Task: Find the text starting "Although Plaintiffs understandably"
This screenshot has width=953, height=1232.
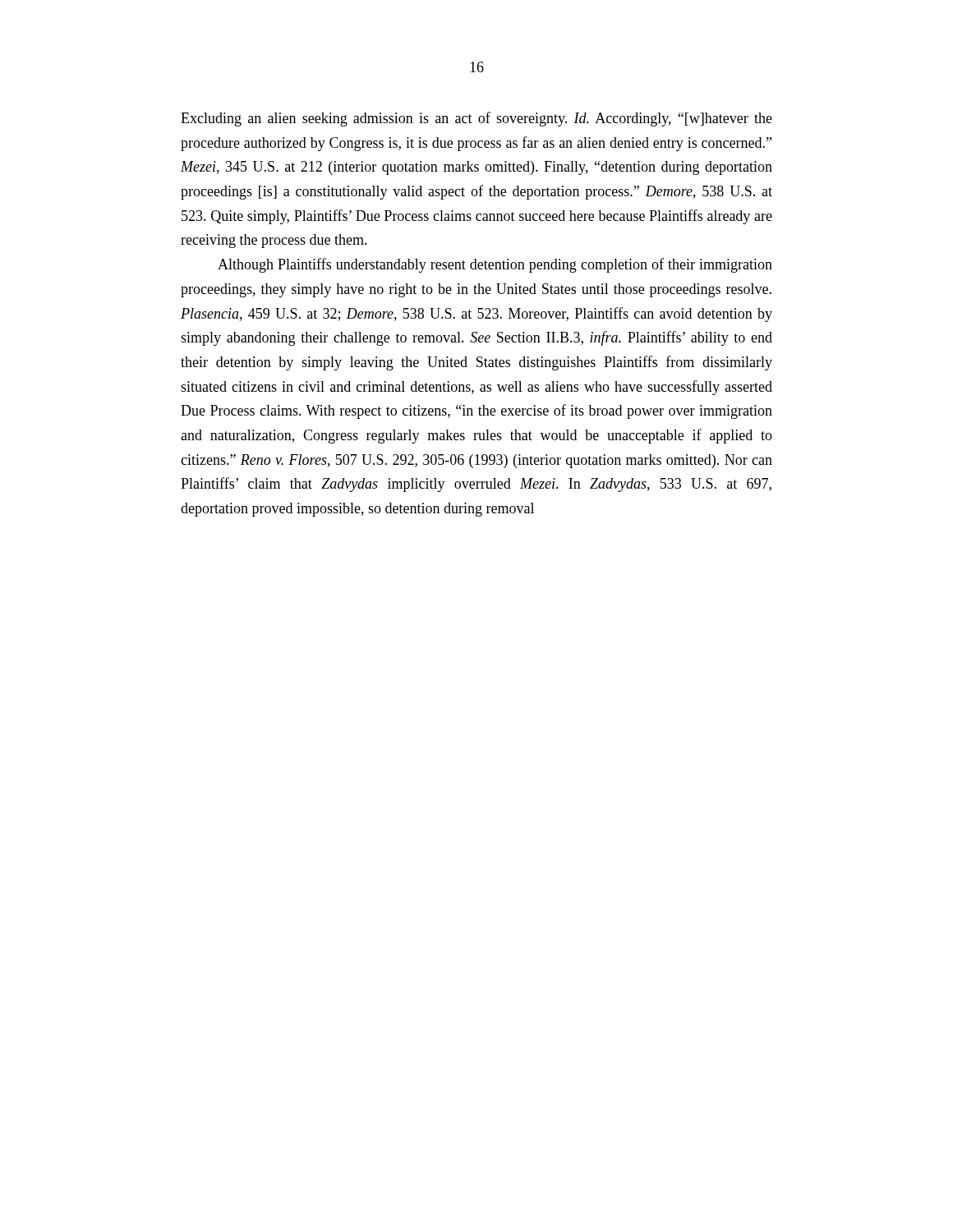Action: pos(476,387)
